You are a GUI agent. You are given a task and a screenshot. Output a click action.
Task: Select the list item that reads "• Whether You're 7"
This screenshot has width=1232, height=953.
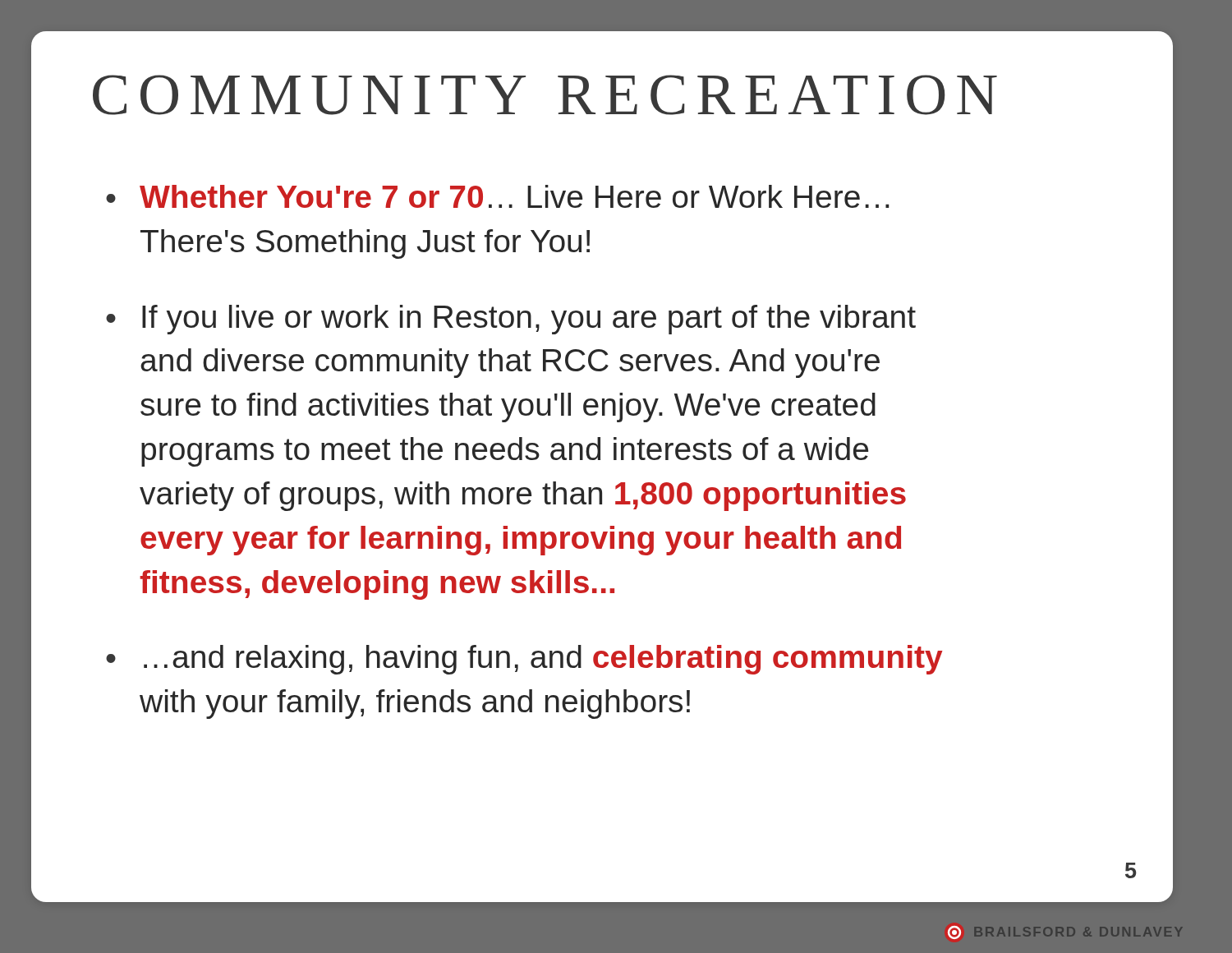(x=499, y=219)
